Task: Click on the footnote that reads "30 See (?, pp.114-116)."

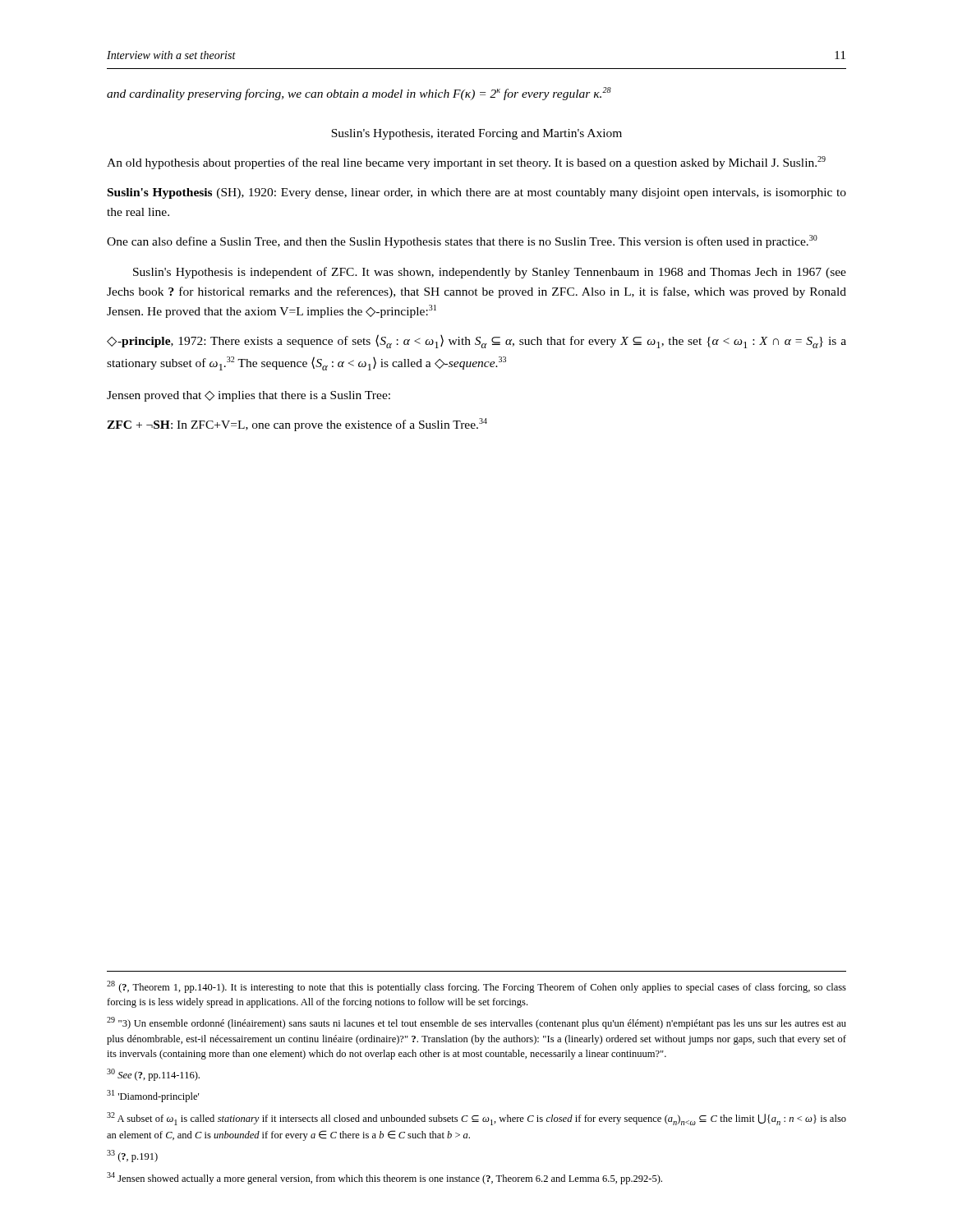Action: (154, 1074)
